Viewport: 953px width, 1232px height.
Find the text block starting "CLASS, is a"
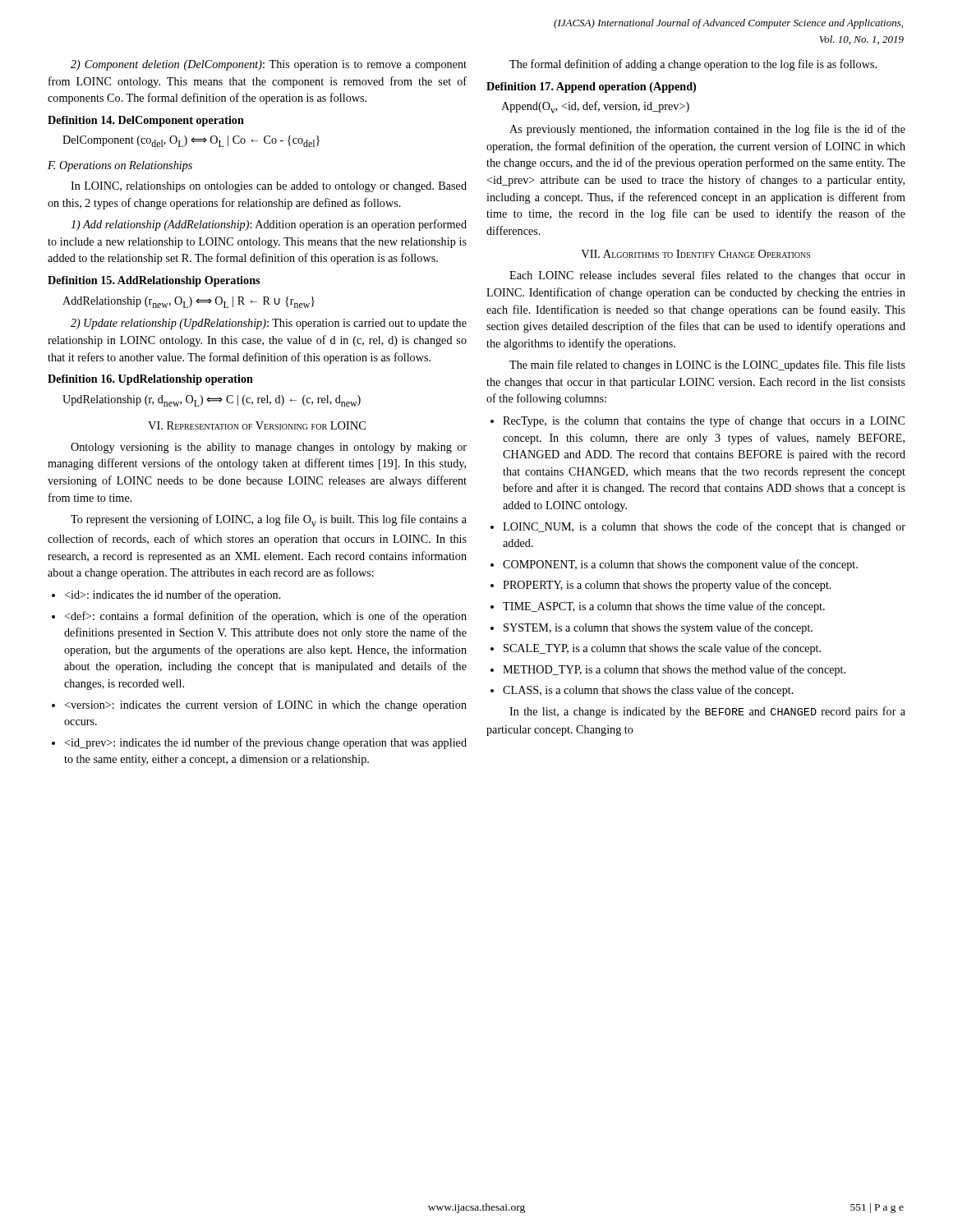pyautogui.click(x=696, y=690)
